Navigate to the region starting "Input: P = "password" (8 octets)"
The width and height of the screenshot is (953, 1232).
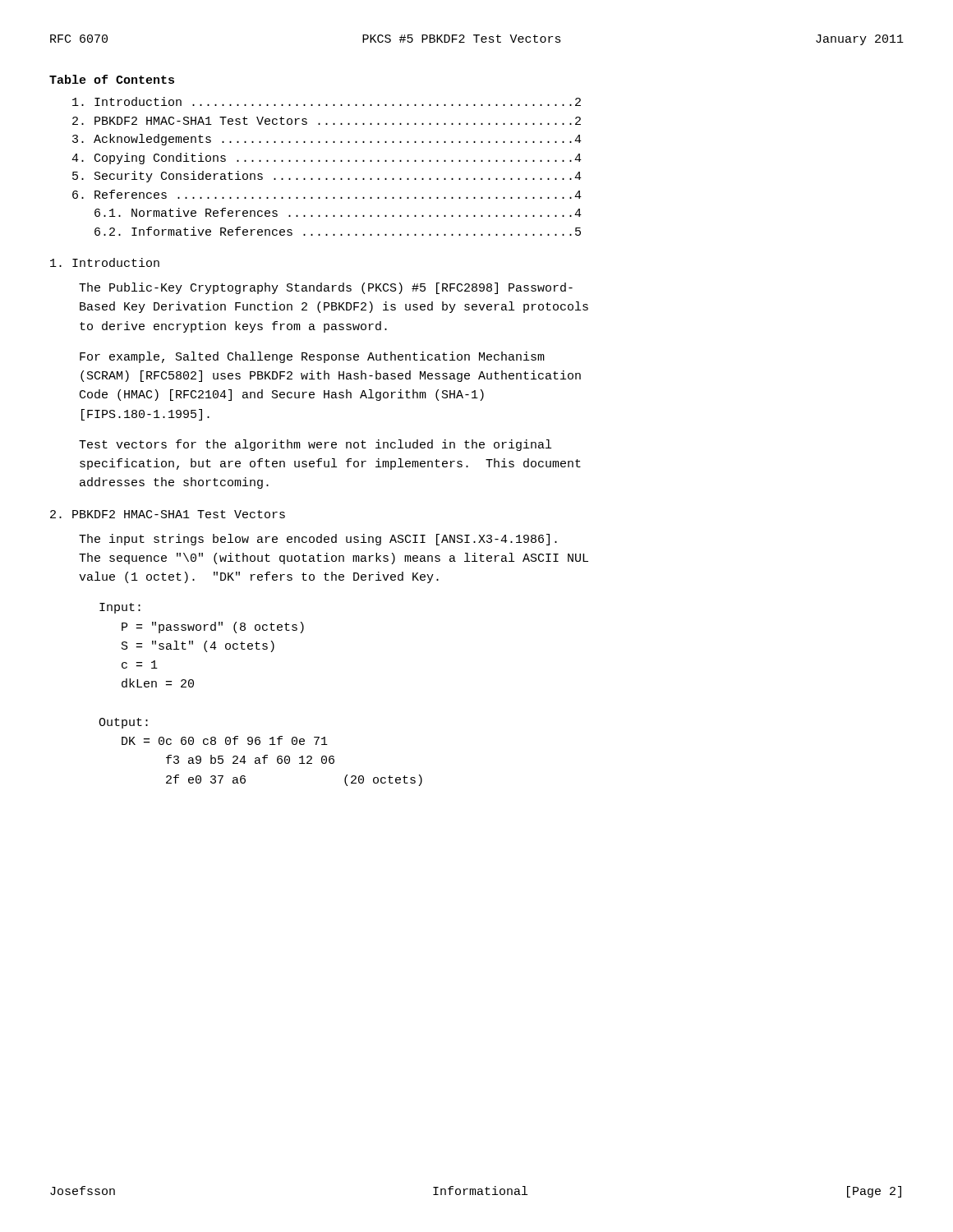click(120, 608)
